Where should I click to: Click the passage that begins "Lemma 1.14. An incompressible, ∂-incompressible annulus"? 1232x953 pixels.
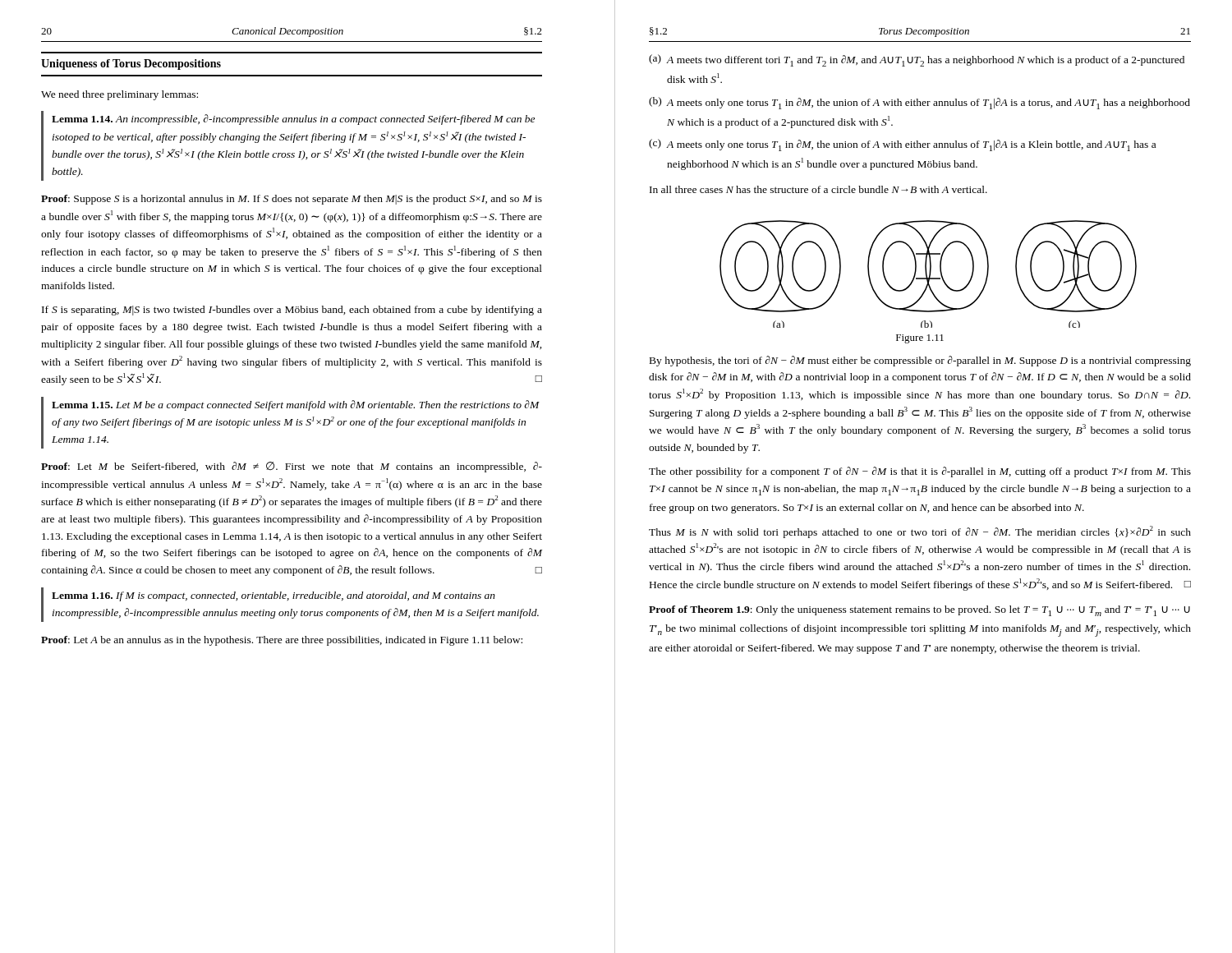pos(297,146)
